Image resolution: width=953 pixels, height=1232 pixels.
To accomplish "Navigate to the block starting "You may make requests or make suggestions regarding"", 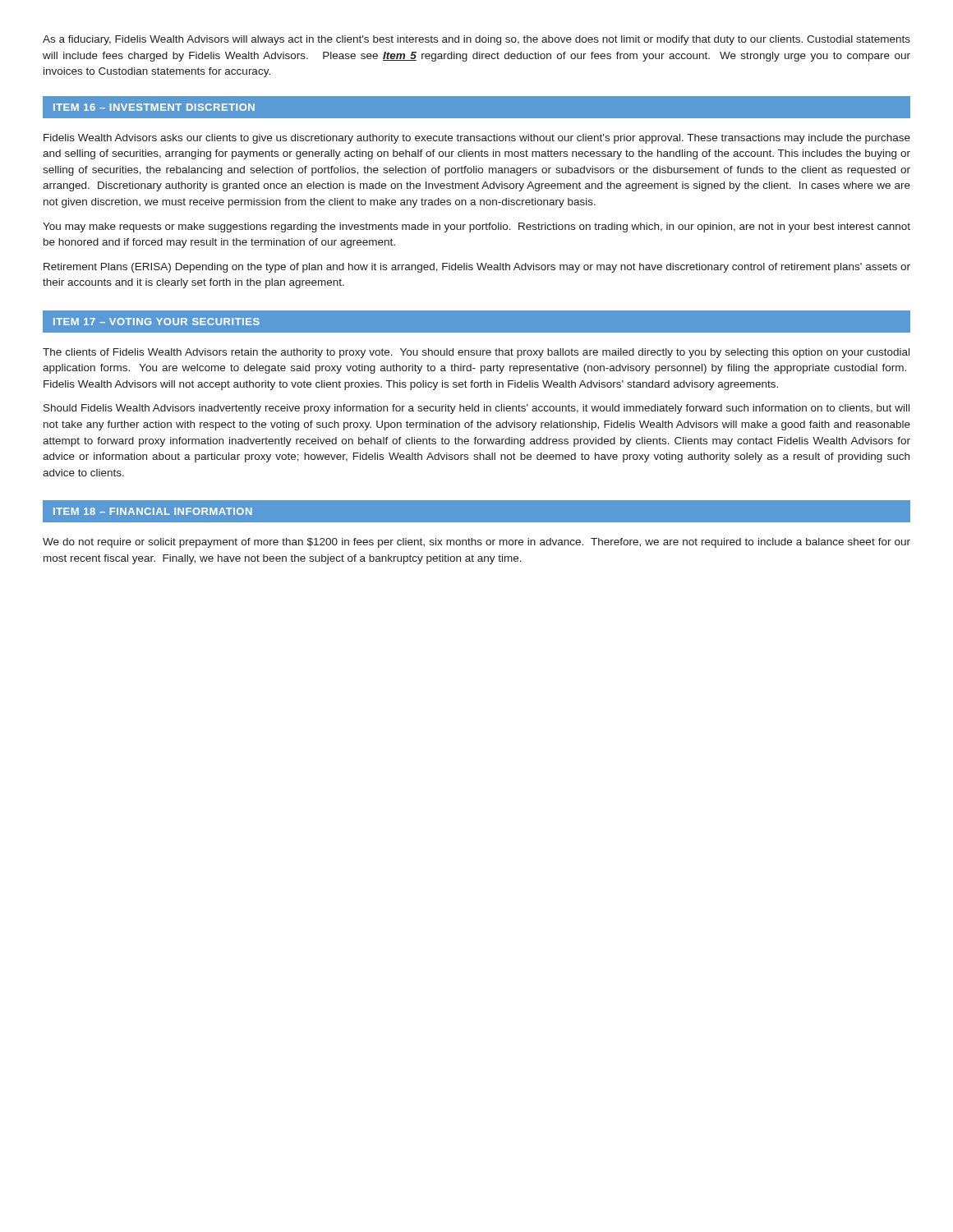I will [x=476, y=234].
